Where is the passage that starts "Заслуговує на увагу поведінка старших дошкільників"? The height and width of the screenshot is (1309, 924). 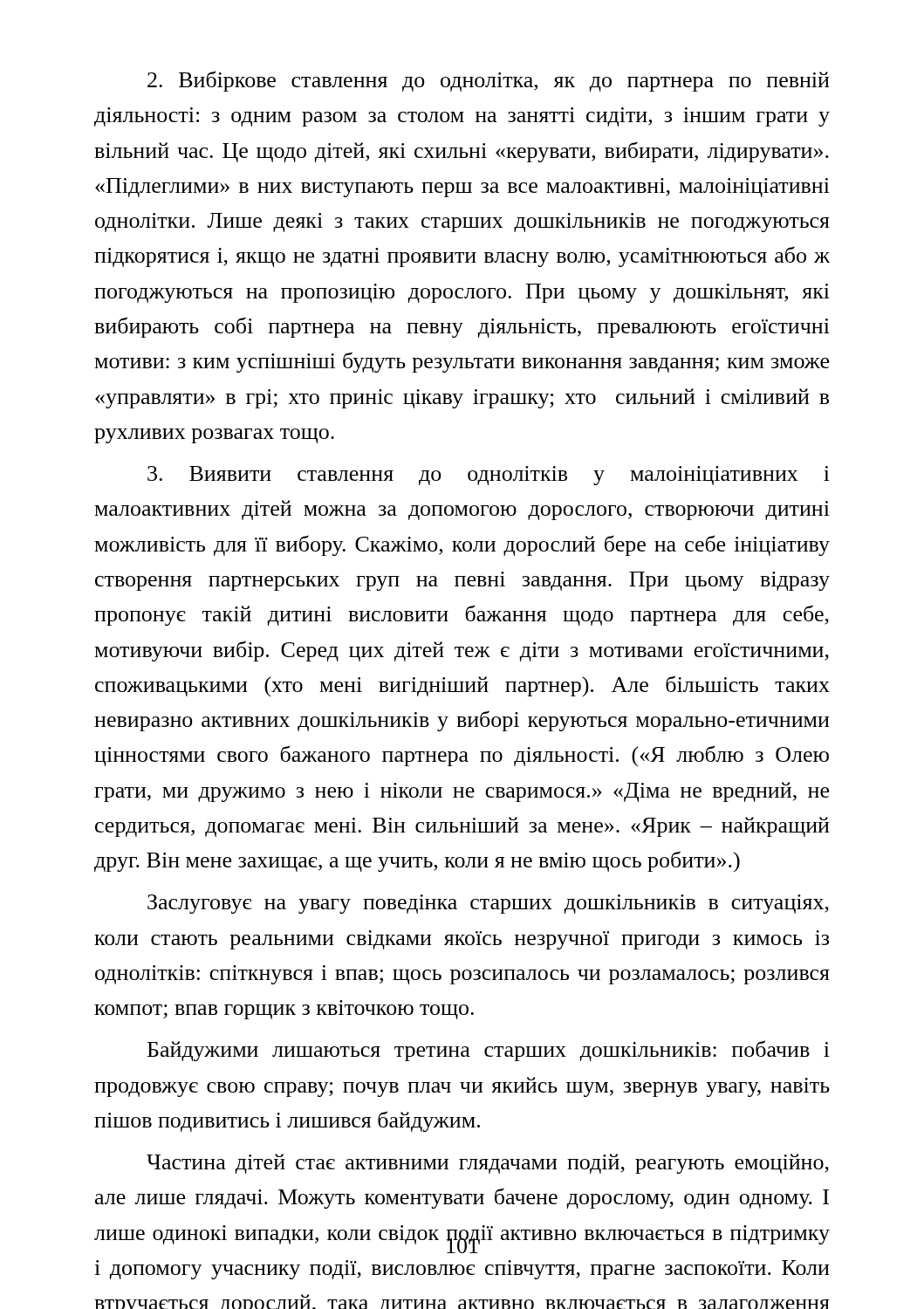pyautogui.click(x=462, y=955)
